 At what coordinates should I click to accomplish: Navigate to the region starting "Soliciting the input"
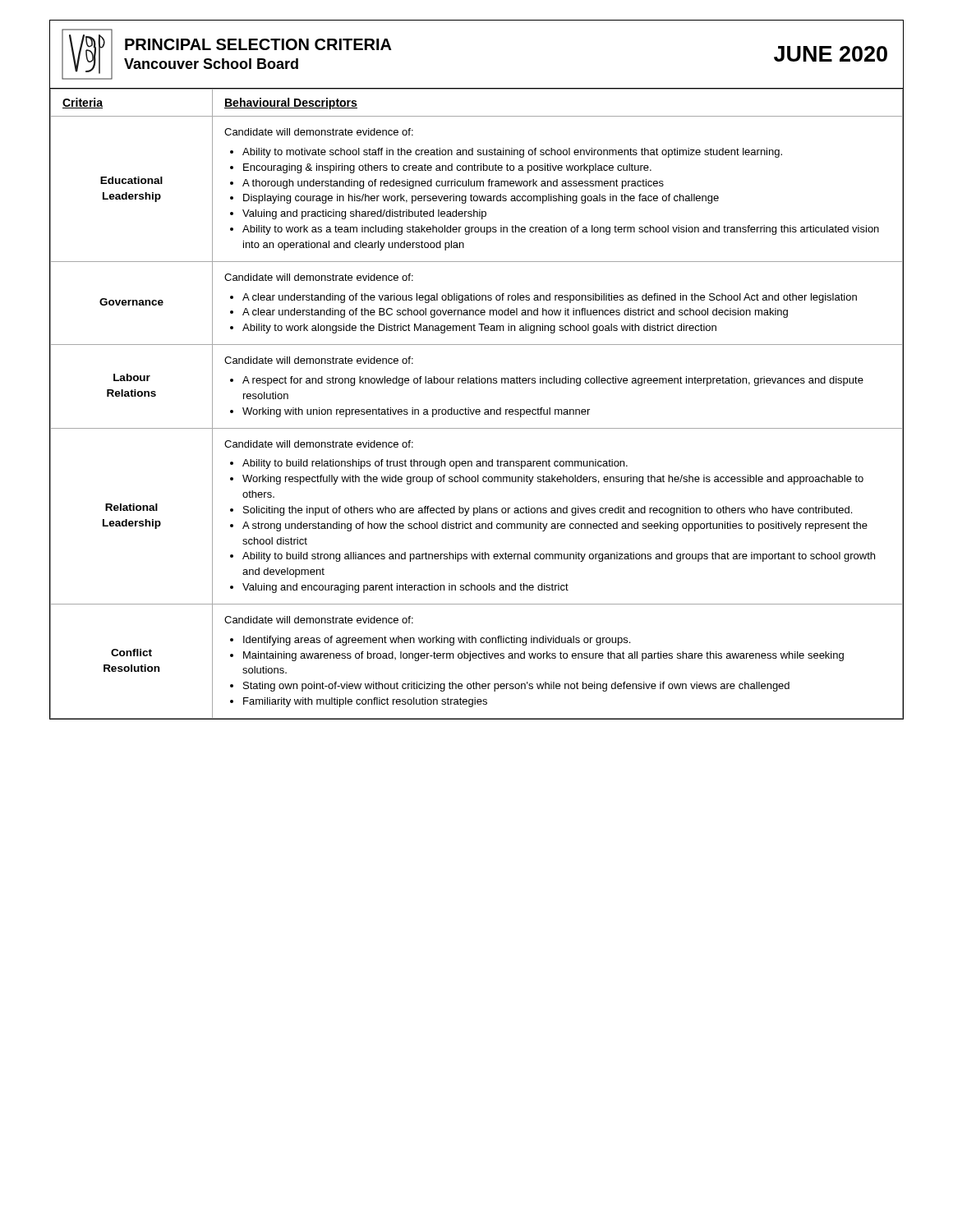click(x=548, y=510)
